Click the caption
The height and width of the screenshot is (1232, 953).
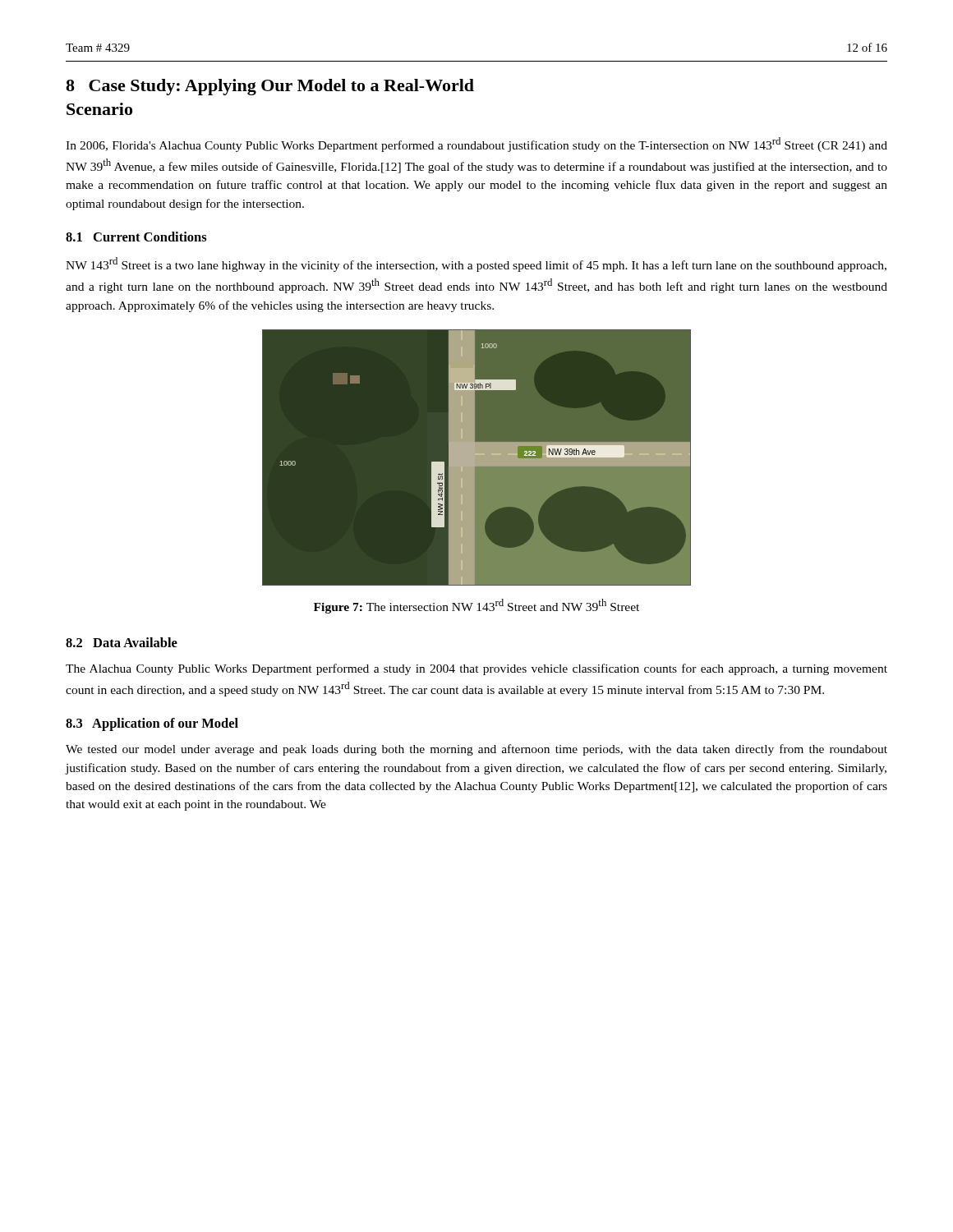coord(476,606)
